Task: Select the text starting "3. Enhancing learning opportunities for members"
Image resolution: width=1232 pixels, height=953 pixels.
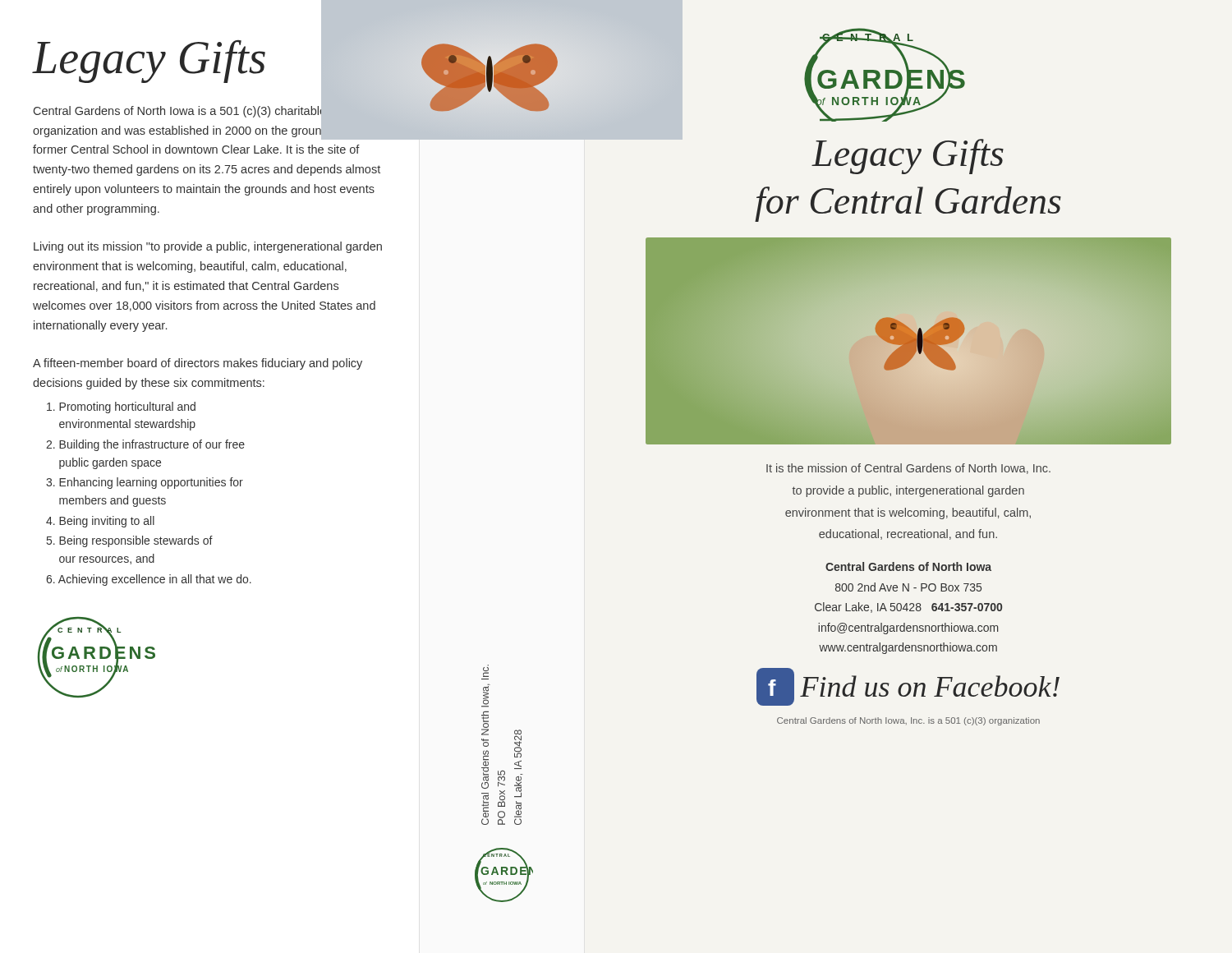Action: (x=144, y=491)
